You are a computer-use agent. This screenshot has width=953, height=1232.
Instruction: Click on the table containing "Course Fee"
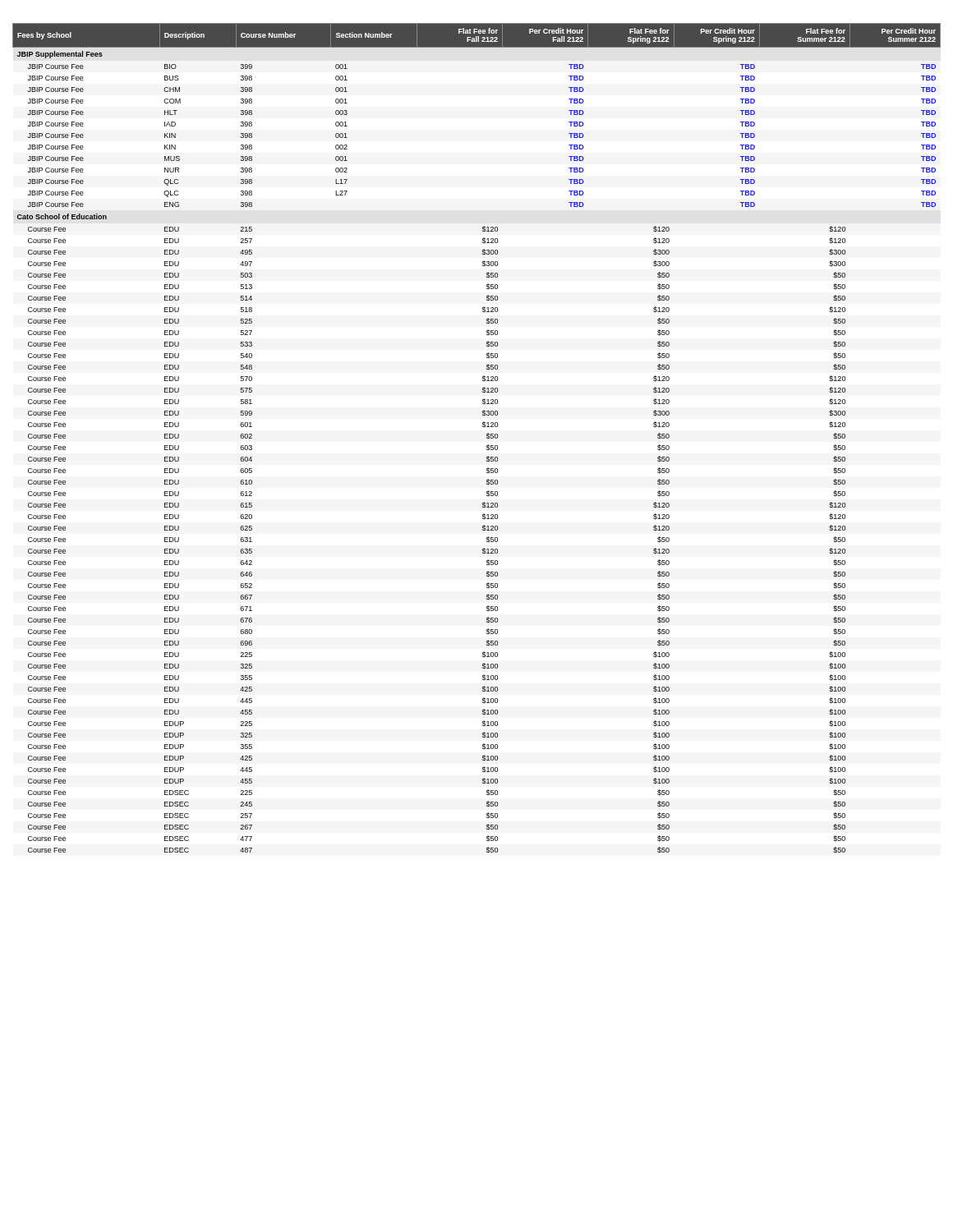(x=476, y=432)
